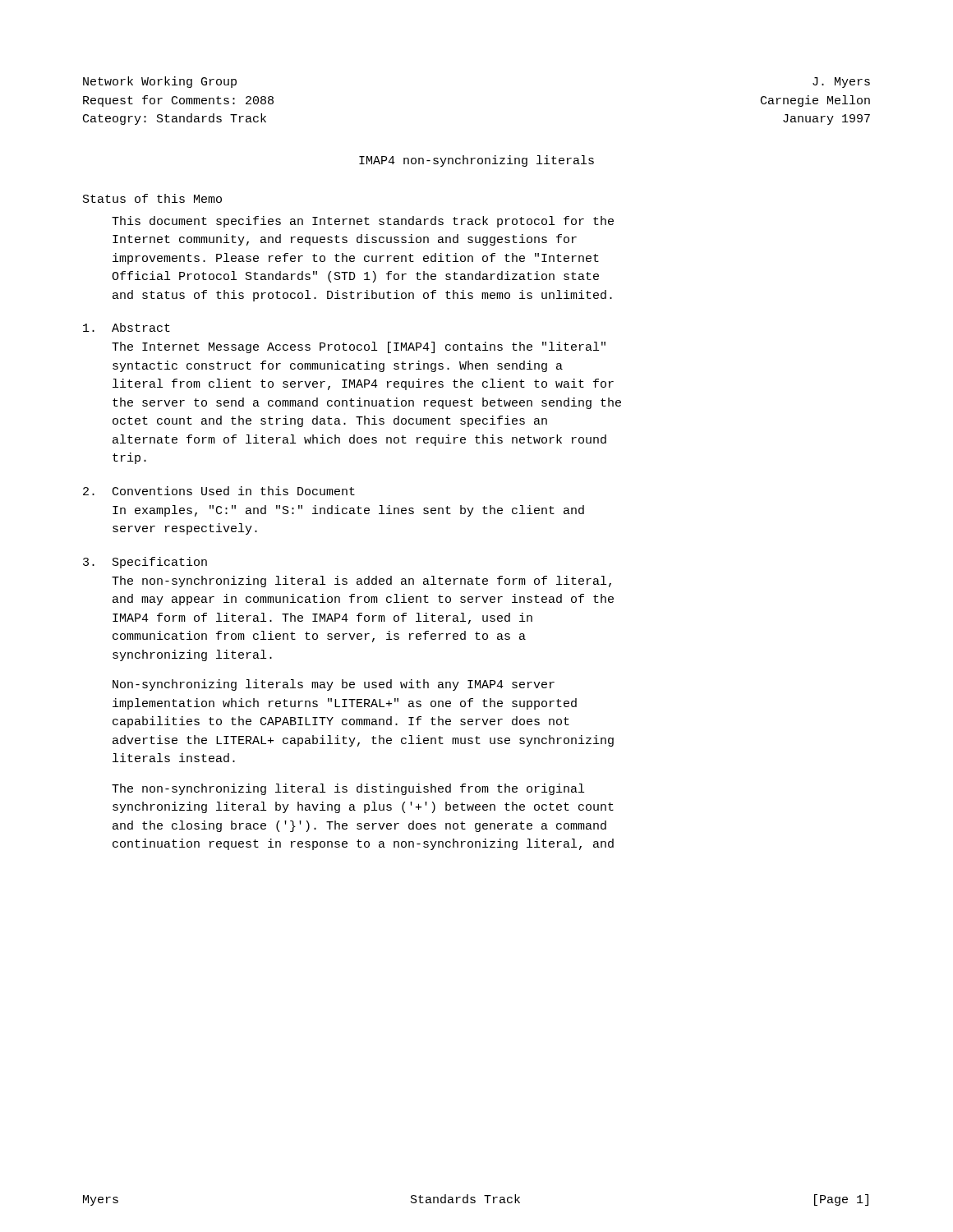953x1232 pixels.
Task: Locate the section header that opens with "Status of this"
Action: (152, 200)
